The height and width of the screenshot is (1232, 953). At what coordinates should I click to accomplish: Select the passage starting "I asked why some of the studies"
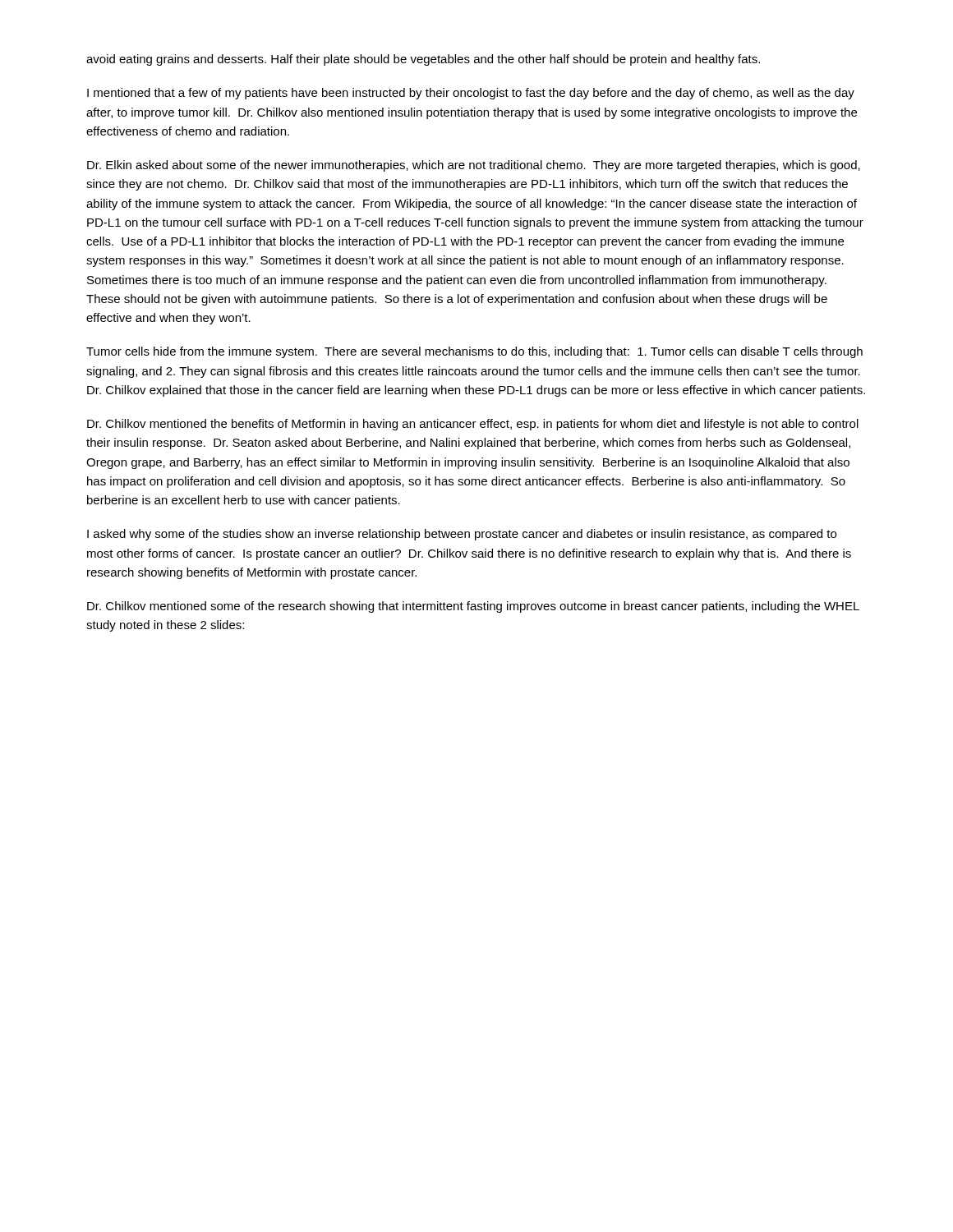pos(469,553)
